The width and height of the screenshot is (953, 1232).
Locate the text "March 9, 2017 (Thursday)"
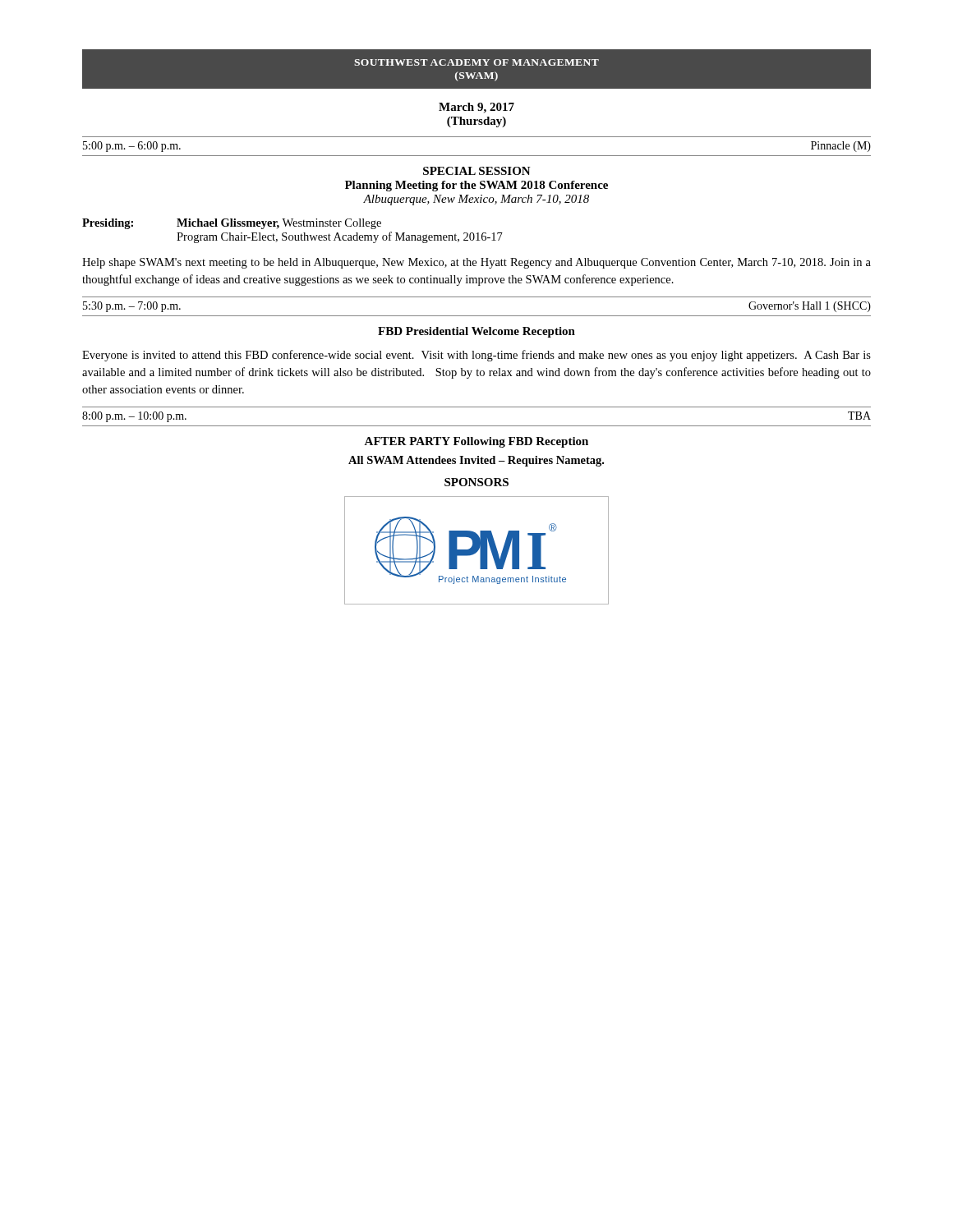[476, 114]
